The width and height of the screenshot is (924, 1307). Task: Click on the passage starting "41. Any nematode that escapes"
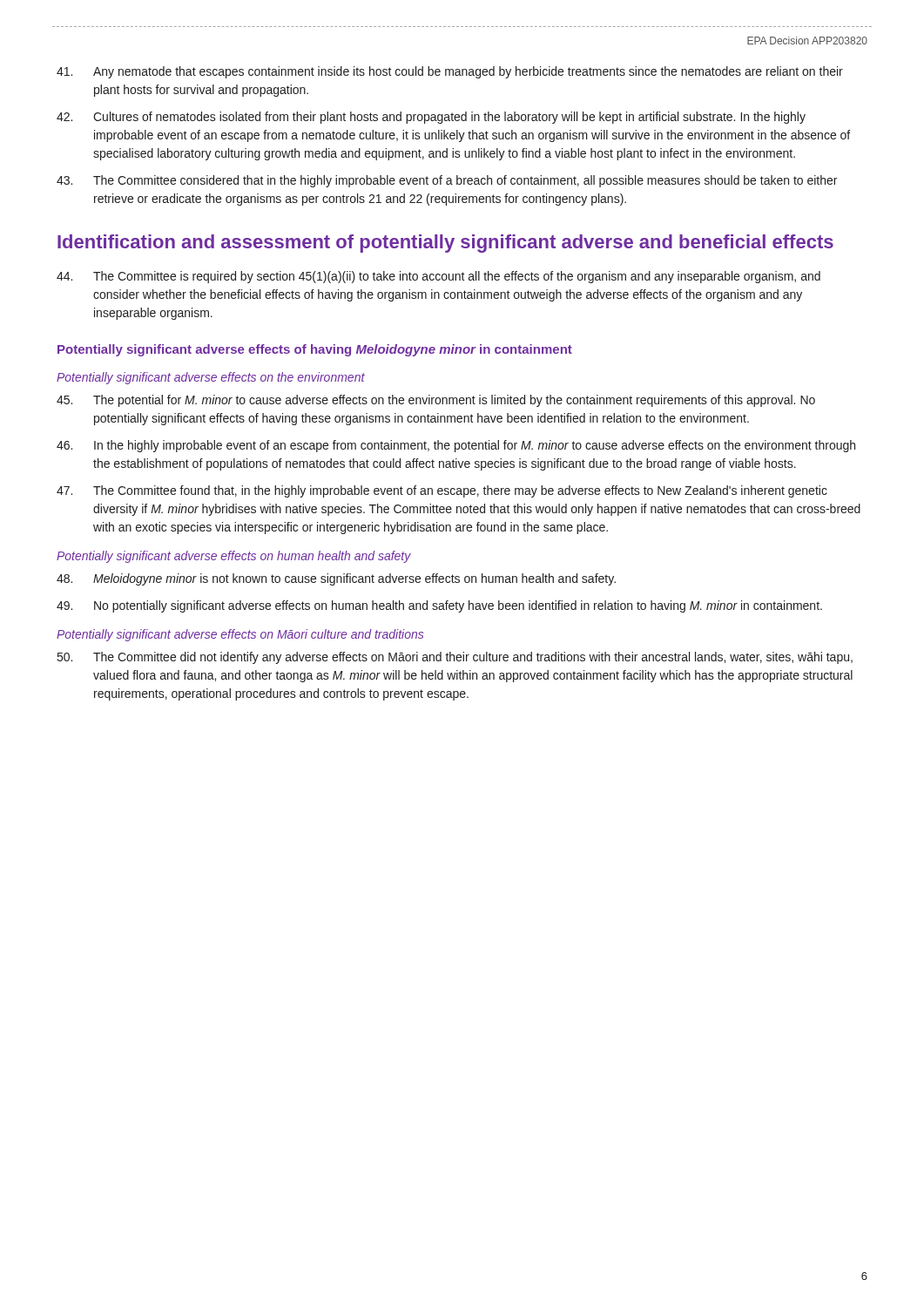[462, 81]
